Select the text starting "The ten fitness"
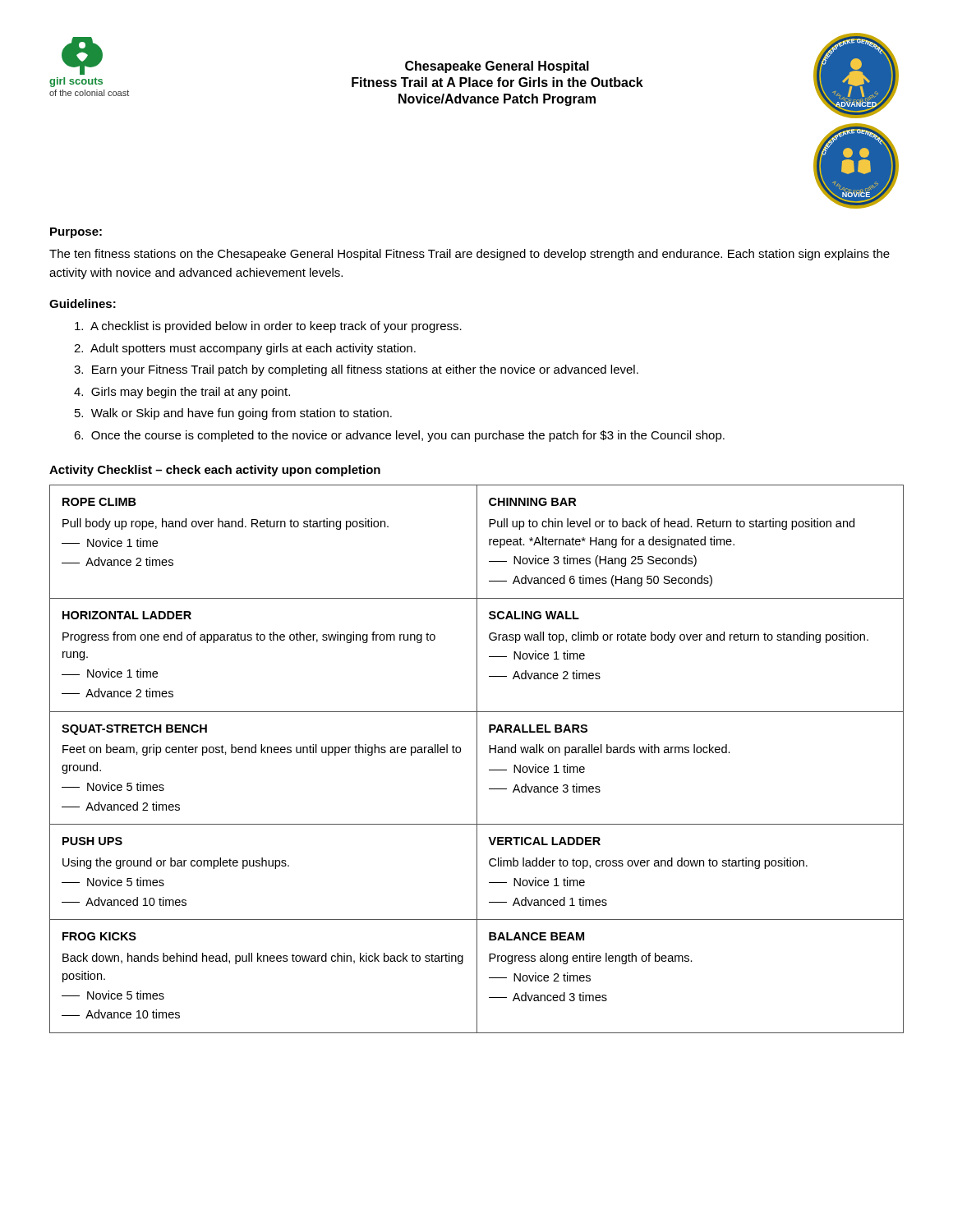 tap(470, 263)
